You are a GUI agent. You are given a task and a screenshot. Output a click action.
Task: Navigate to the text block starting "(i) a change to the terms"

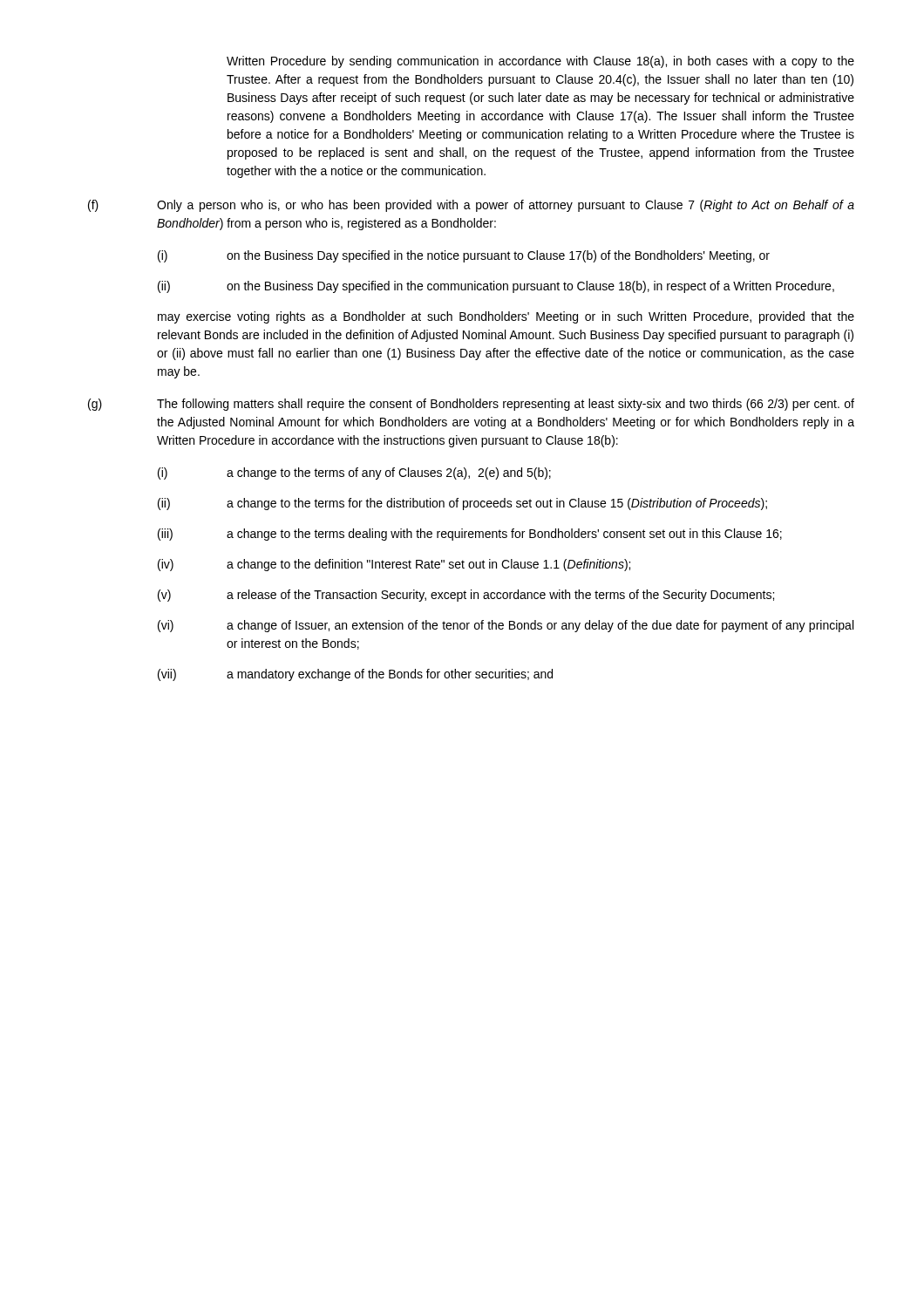(x=506, y=473)
